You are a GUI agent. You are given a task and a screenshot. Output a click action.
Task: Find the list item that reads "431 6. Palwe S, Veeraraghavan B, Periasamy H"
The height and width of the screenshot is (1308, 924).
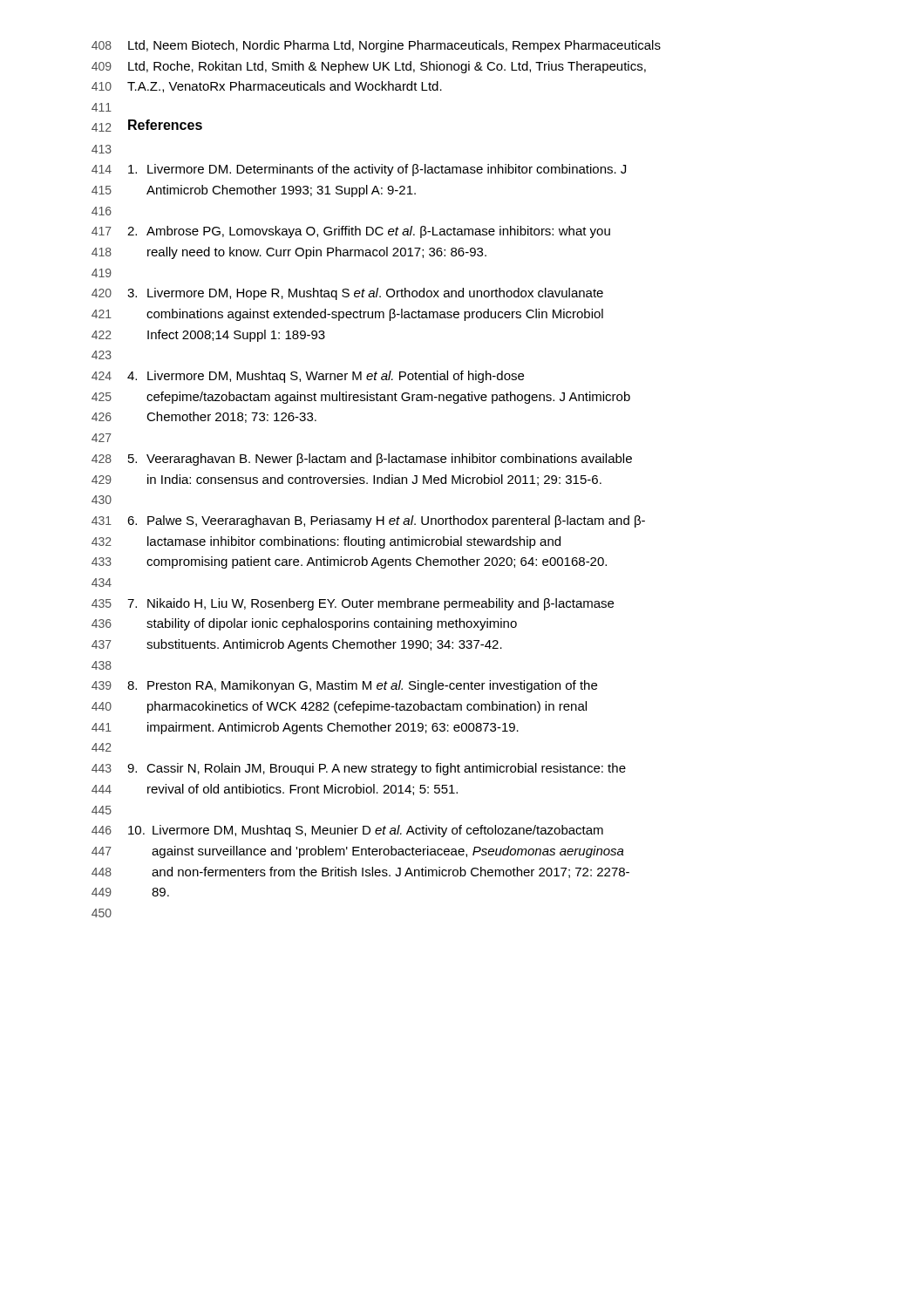tap(462, 541)
